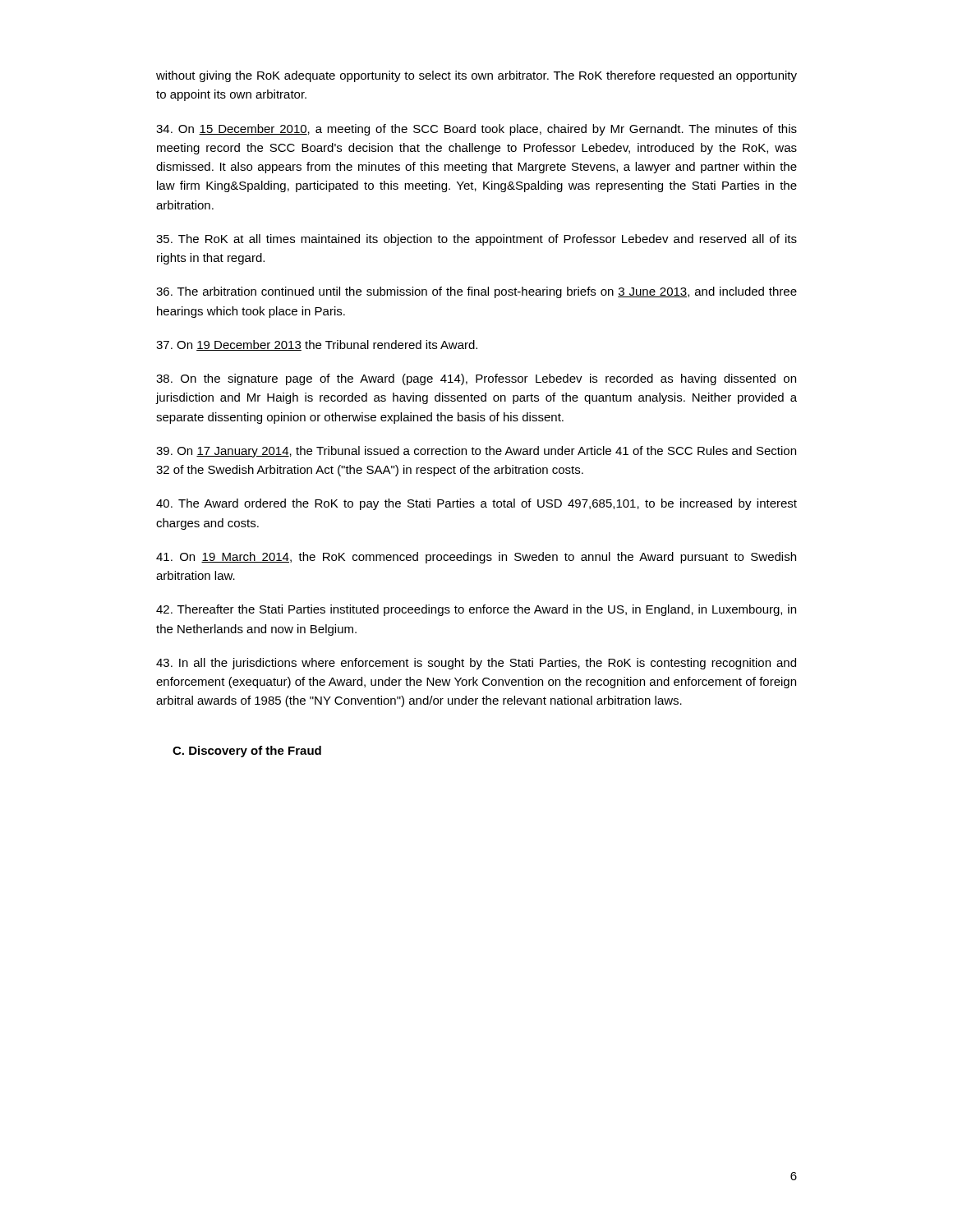Select the text block that says "On the signature page of the"

(x=476, y=397)
